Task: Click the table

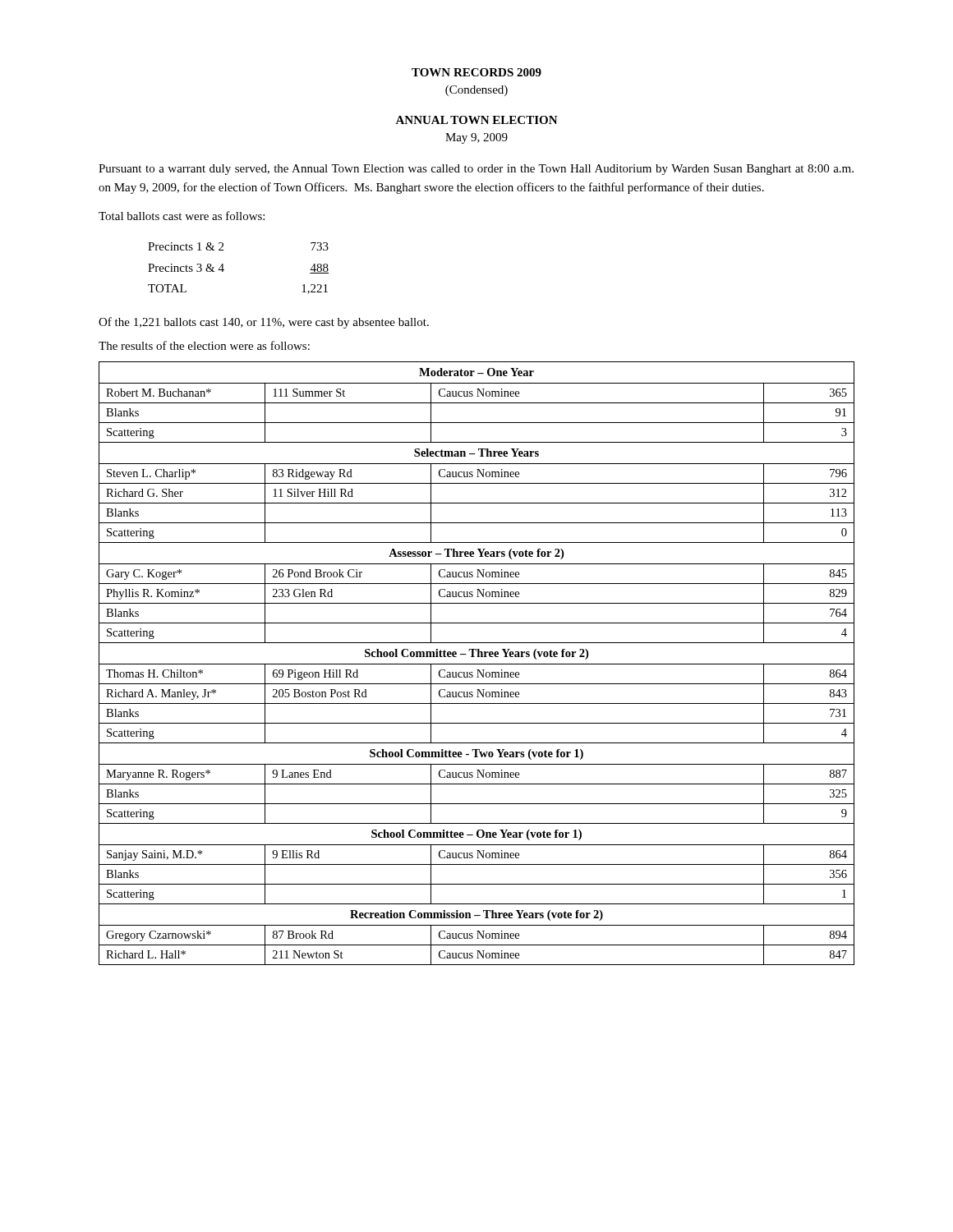Action: [x=476, y=663]
